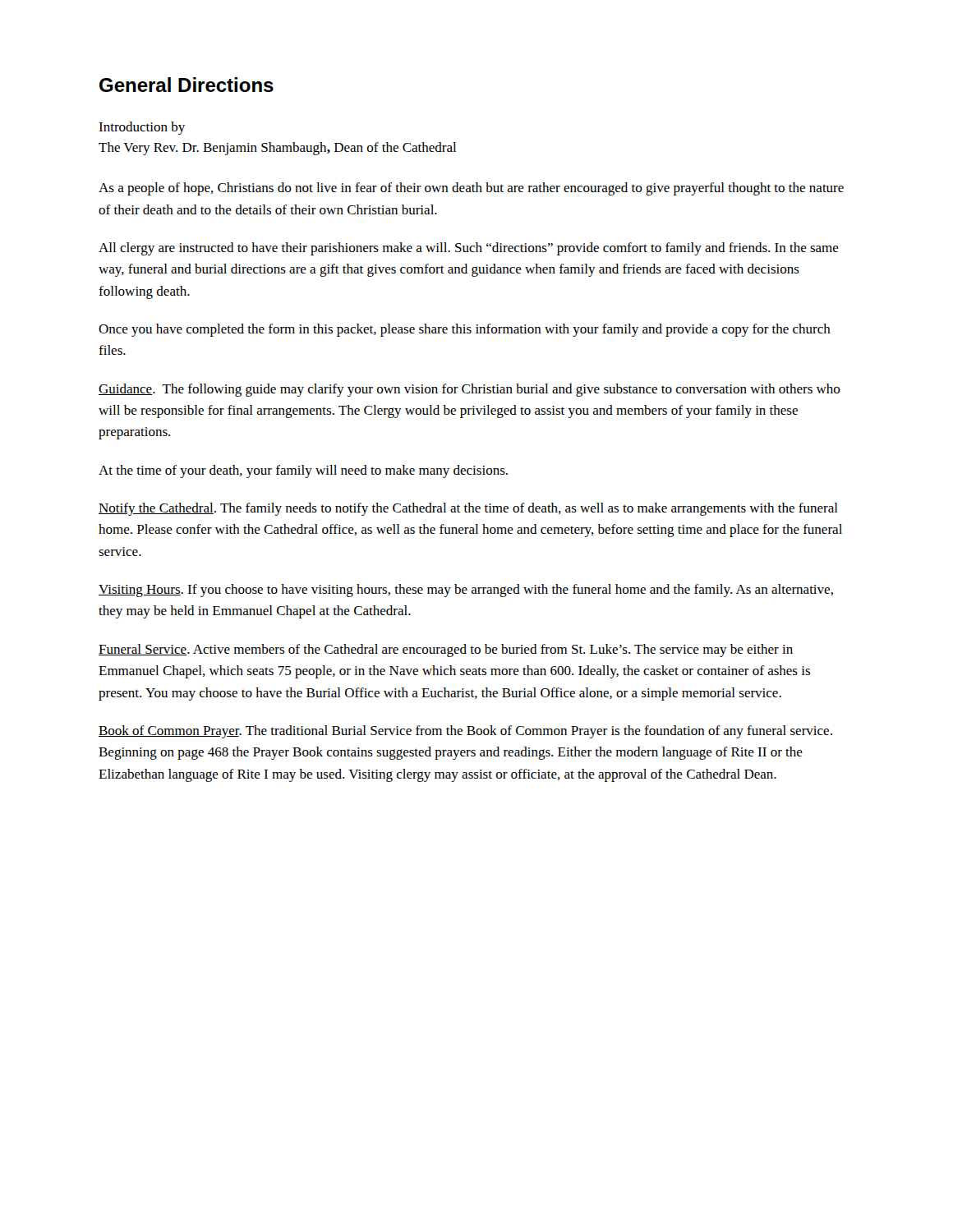
Task: Locate the block of text that opens with "Once you have"
Action: point(464,340)
